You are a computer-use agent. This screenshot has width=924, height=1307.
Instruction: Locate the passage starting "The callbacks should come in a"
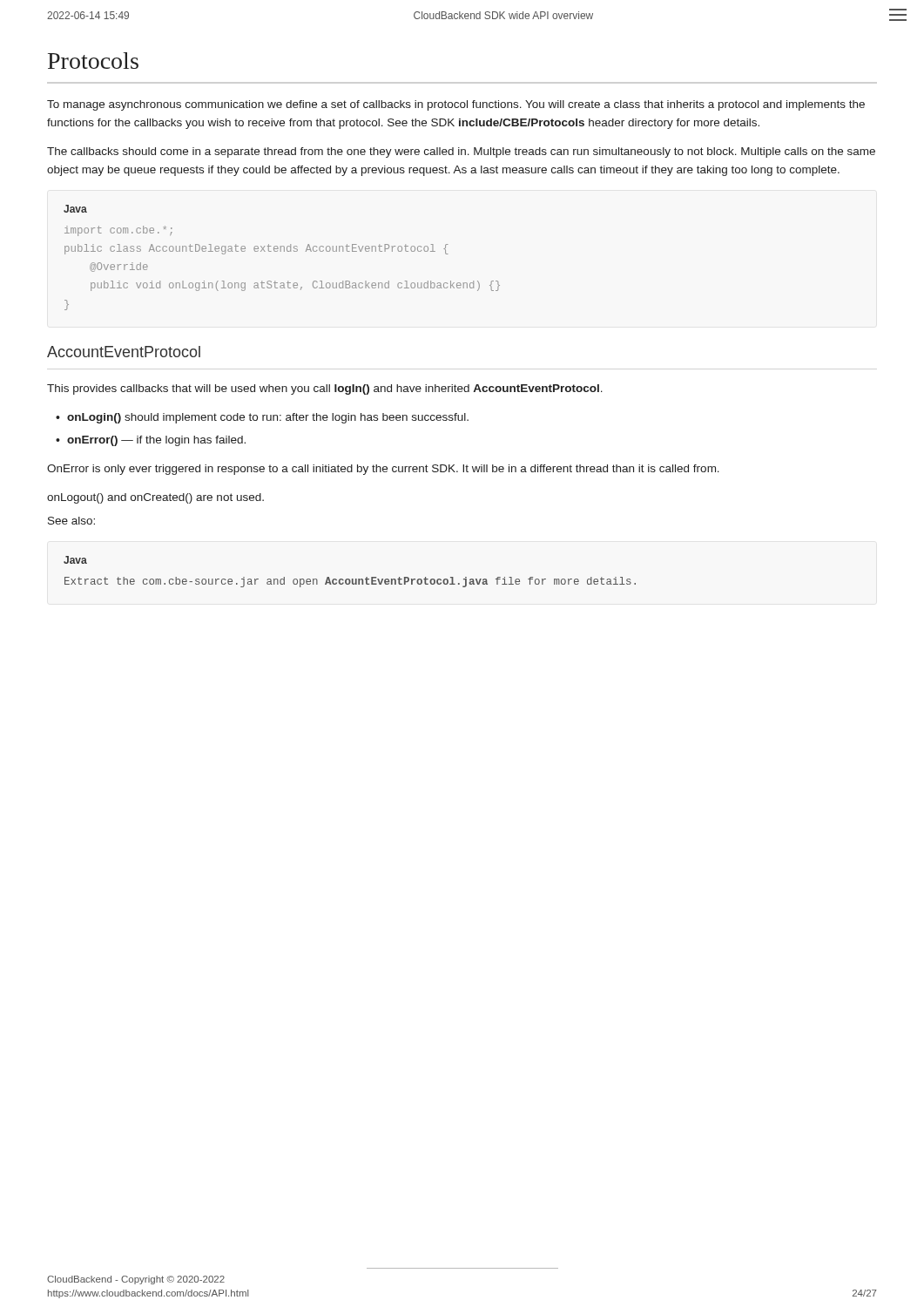(461, 160)
